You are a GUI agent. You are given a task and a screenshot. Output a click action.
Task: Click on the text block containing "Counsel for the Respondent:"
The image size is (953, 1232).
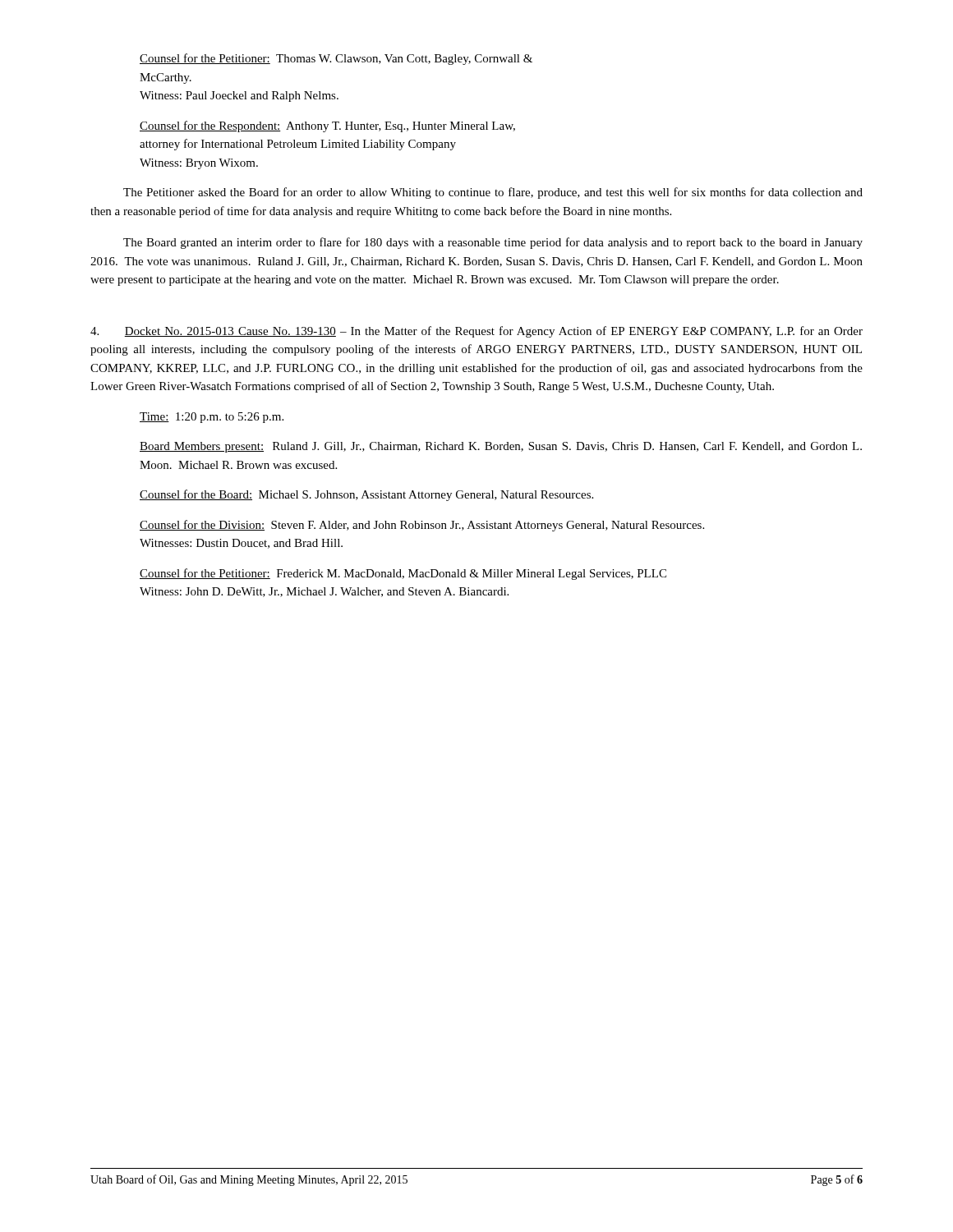pyautogui.click(x=328, y=144)
